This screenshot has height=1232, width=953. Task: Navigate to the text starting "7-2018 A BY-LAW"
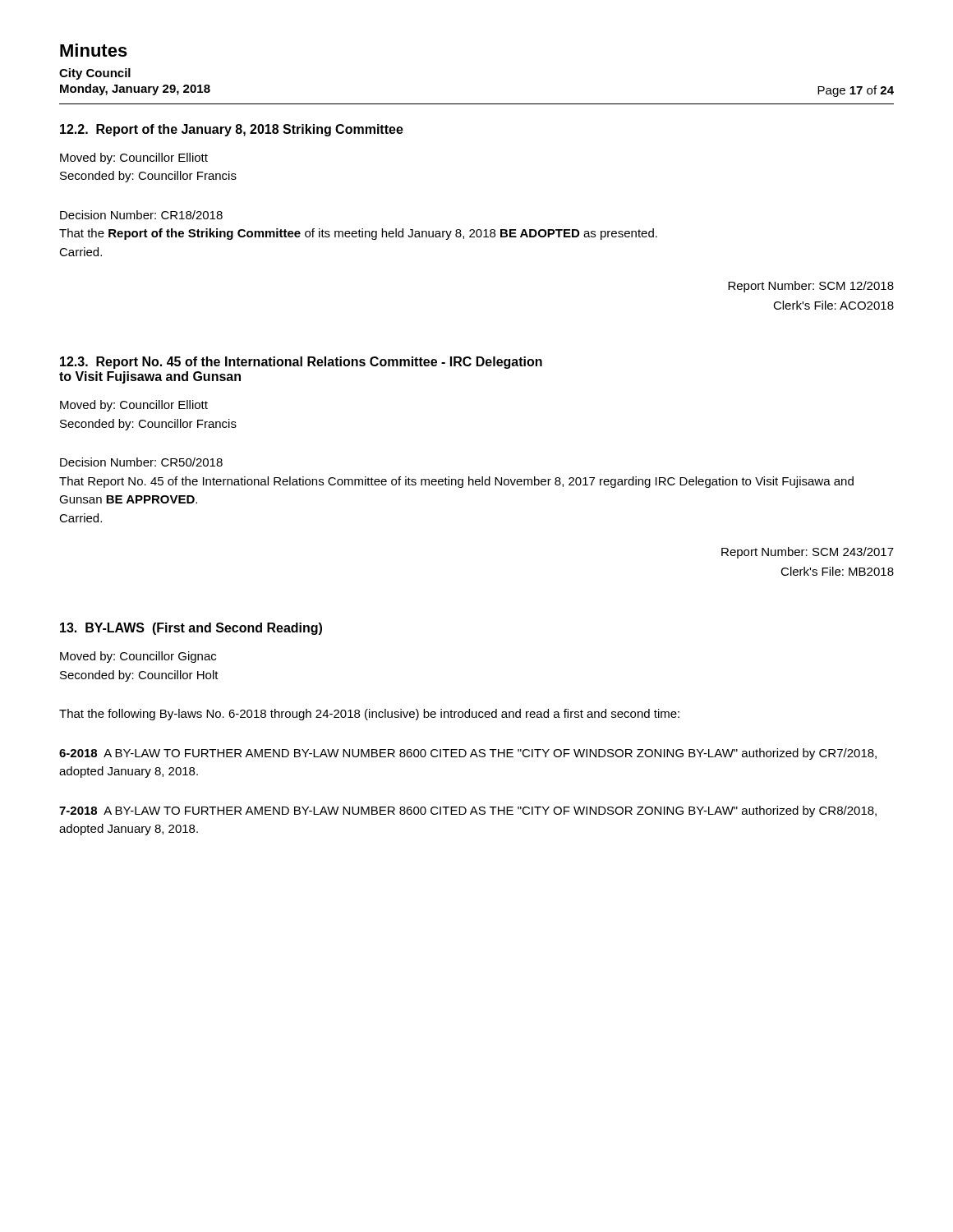point(468,819)
